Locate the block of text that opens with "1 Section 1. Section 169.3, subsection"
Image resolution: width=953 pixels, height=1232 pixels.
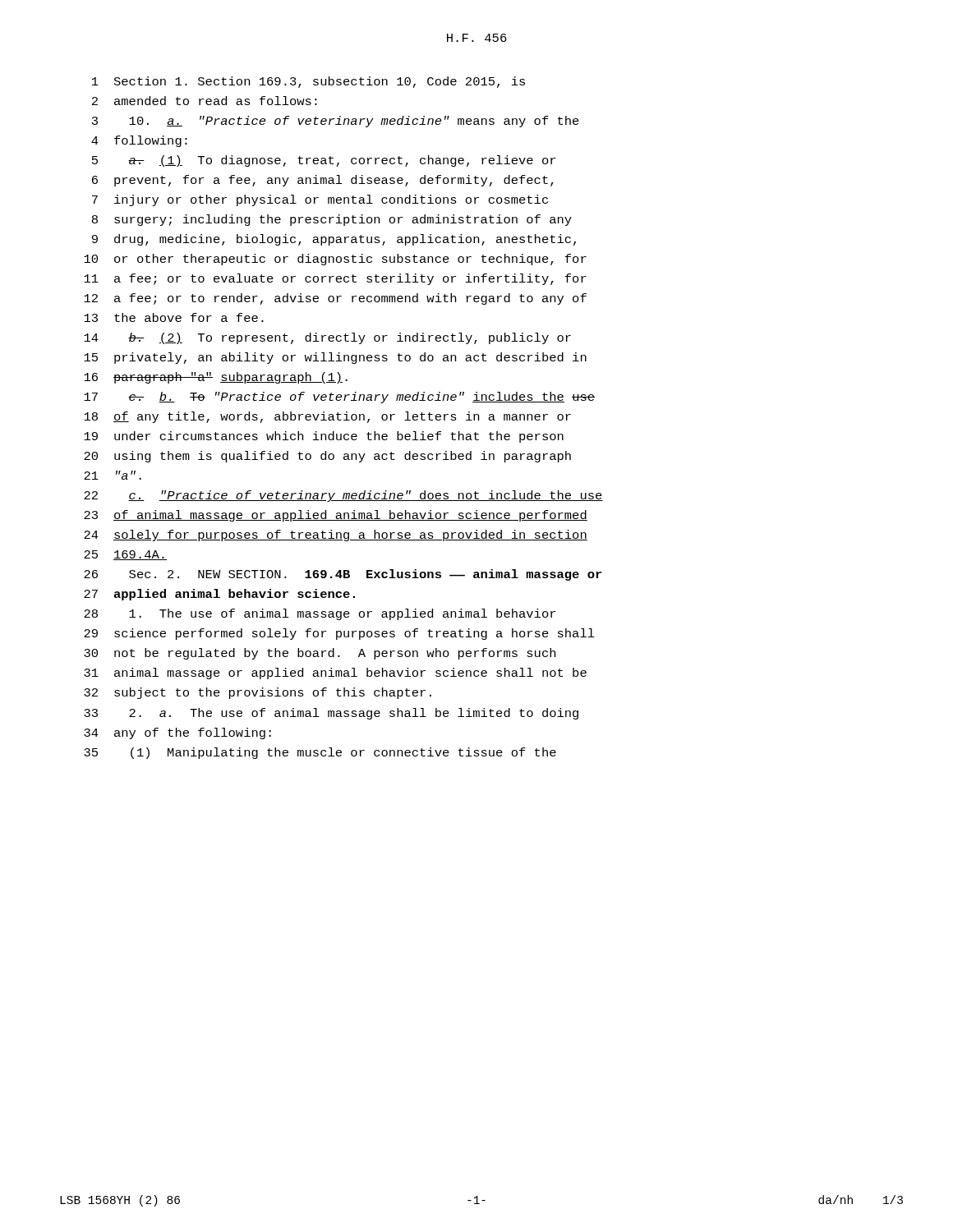pyautogui.click(x=481, y=417)
